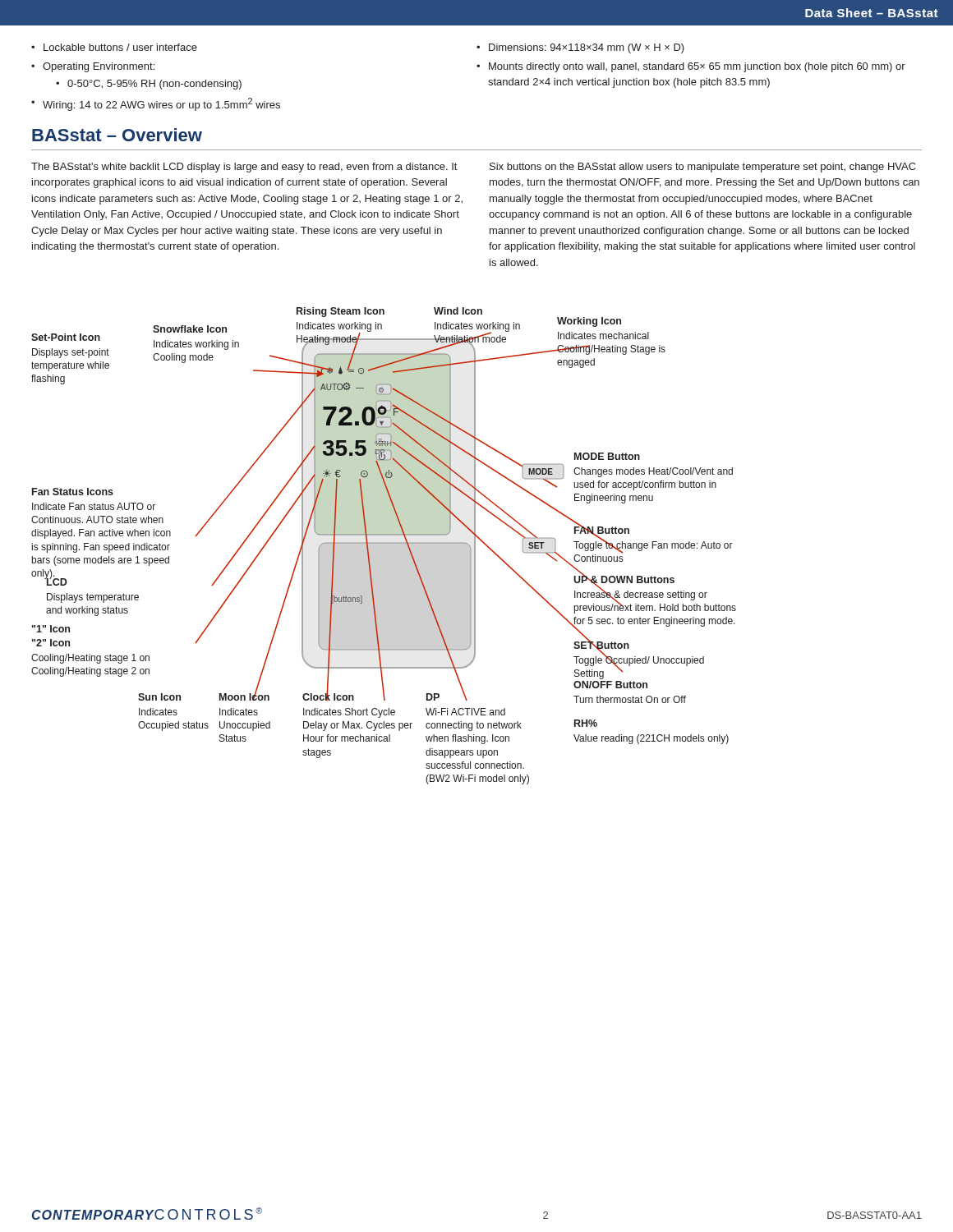Find the block on this page that starts "The BASstat's white backlit LCD display is large"
The width and height of the screenshot is (953, 1232).
pos(247,206)
